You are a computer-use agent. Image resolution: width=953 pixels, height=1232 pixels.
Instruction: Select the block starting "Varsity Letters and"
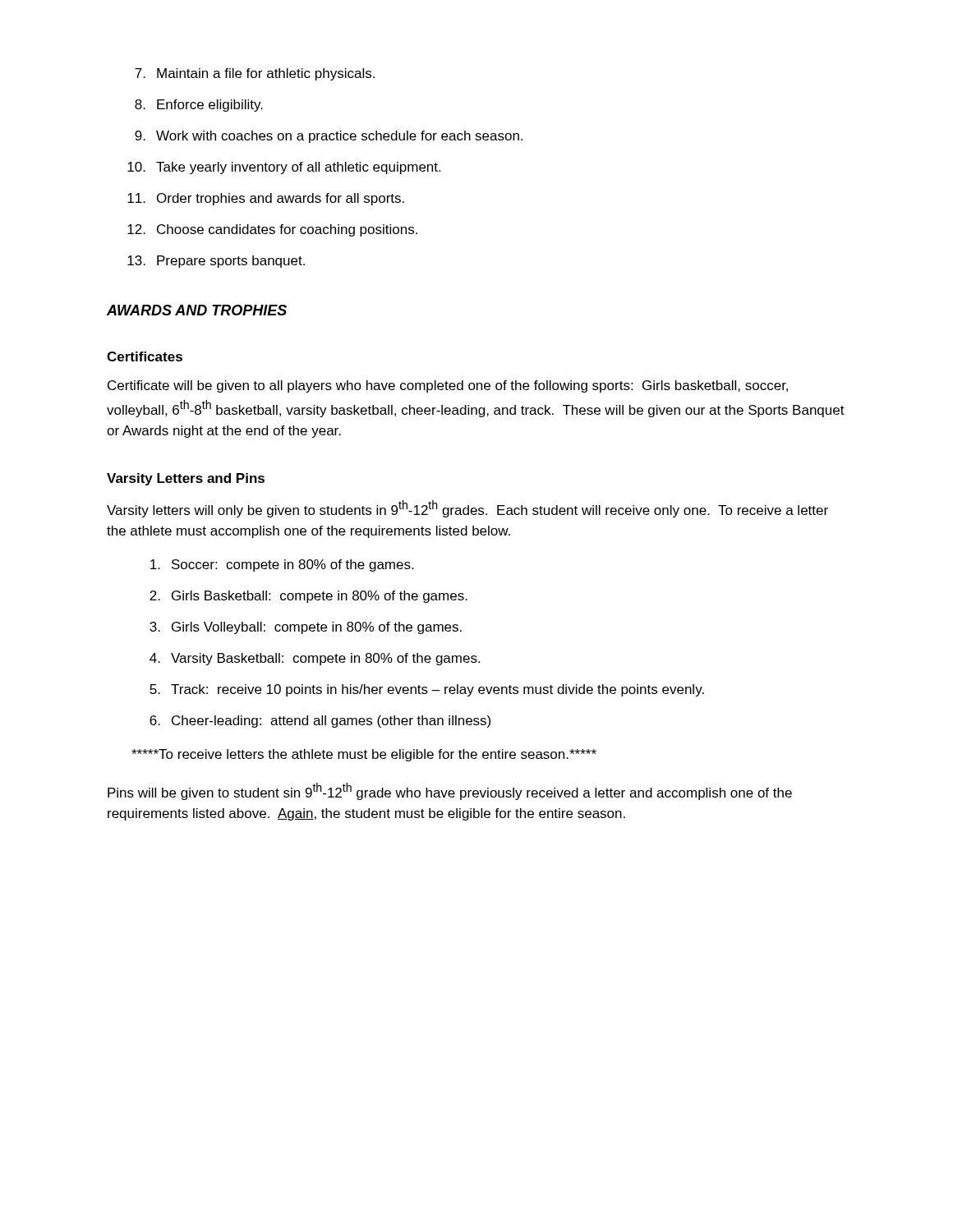click(x=186, y=479)
